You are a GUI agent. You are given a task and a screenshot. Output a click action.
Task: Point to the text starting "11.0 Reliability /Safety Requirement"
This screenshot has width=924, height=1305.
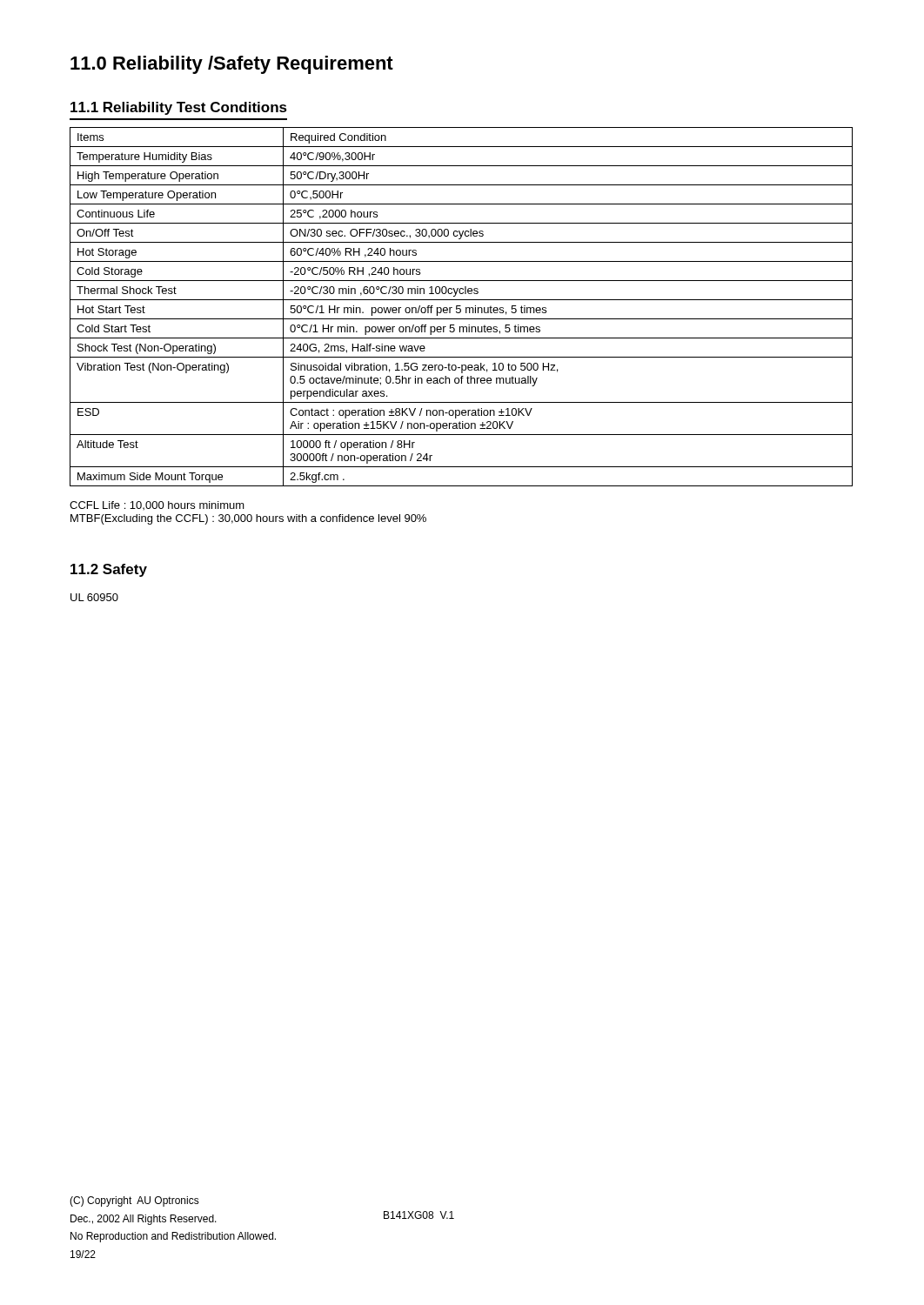click(231, 63)
